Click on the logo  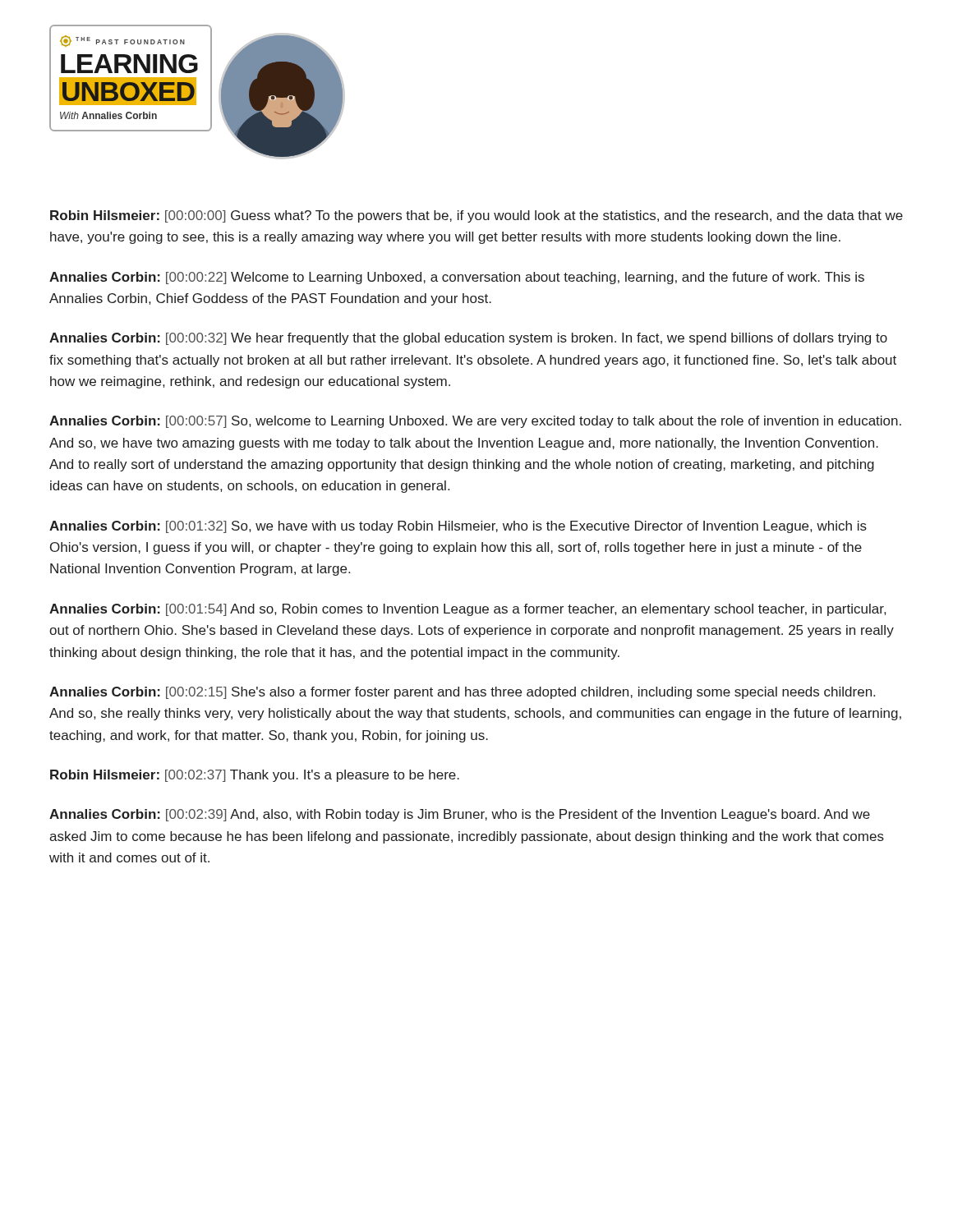point(222,103)
